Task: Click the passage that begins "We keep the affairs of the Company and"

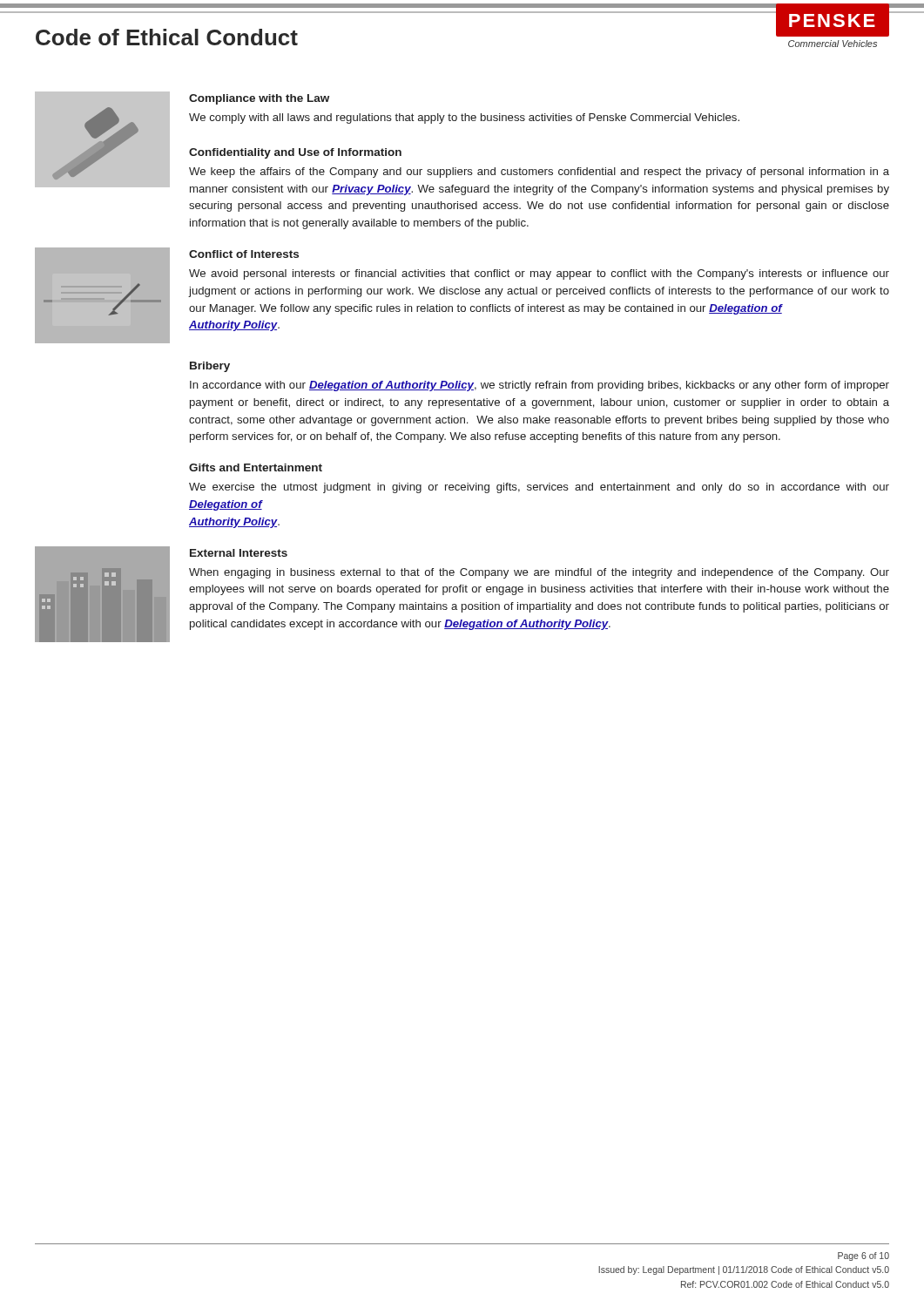Action: click(539, 197)
